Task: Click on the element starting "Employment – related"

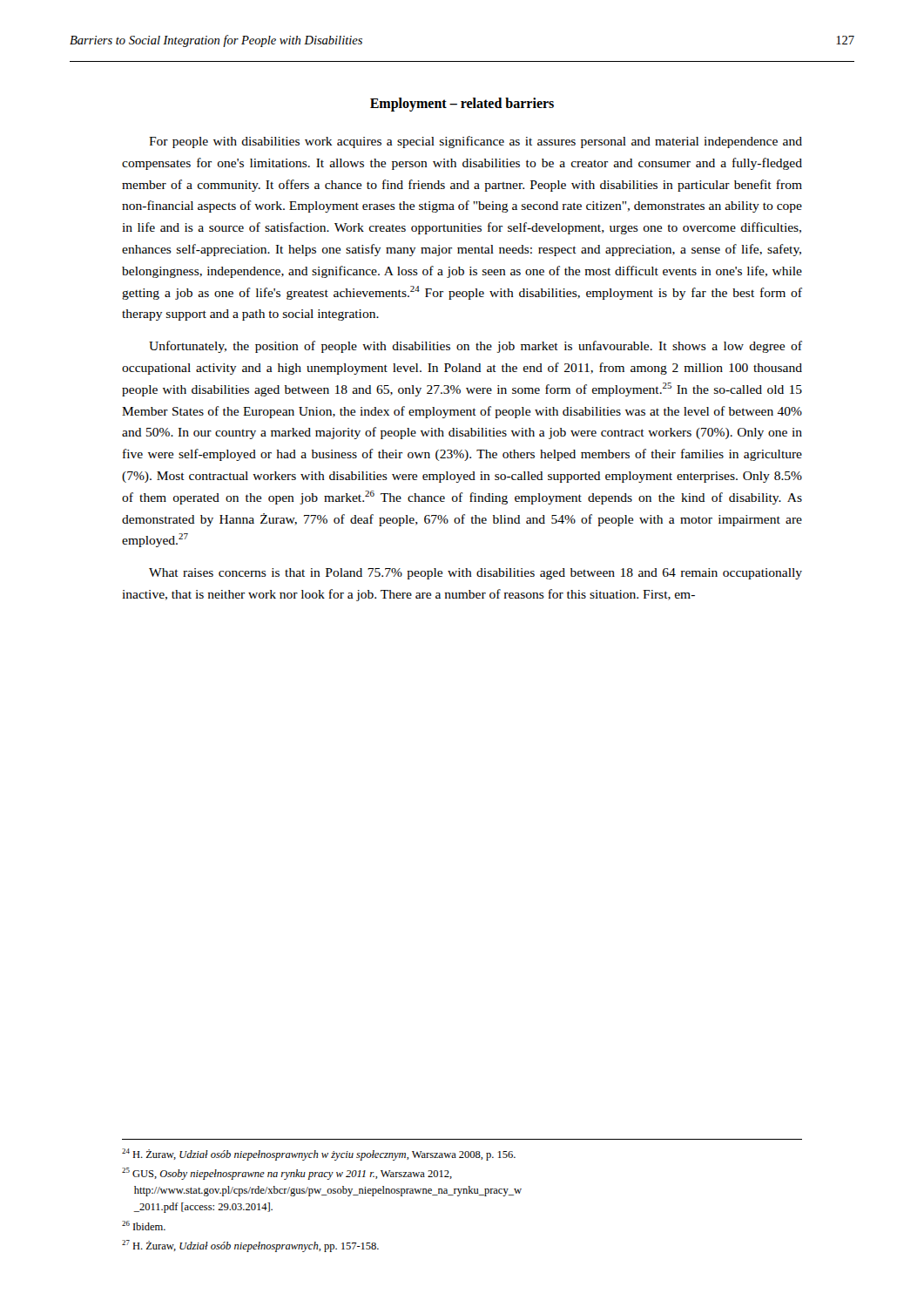Action: coord(462,103)
